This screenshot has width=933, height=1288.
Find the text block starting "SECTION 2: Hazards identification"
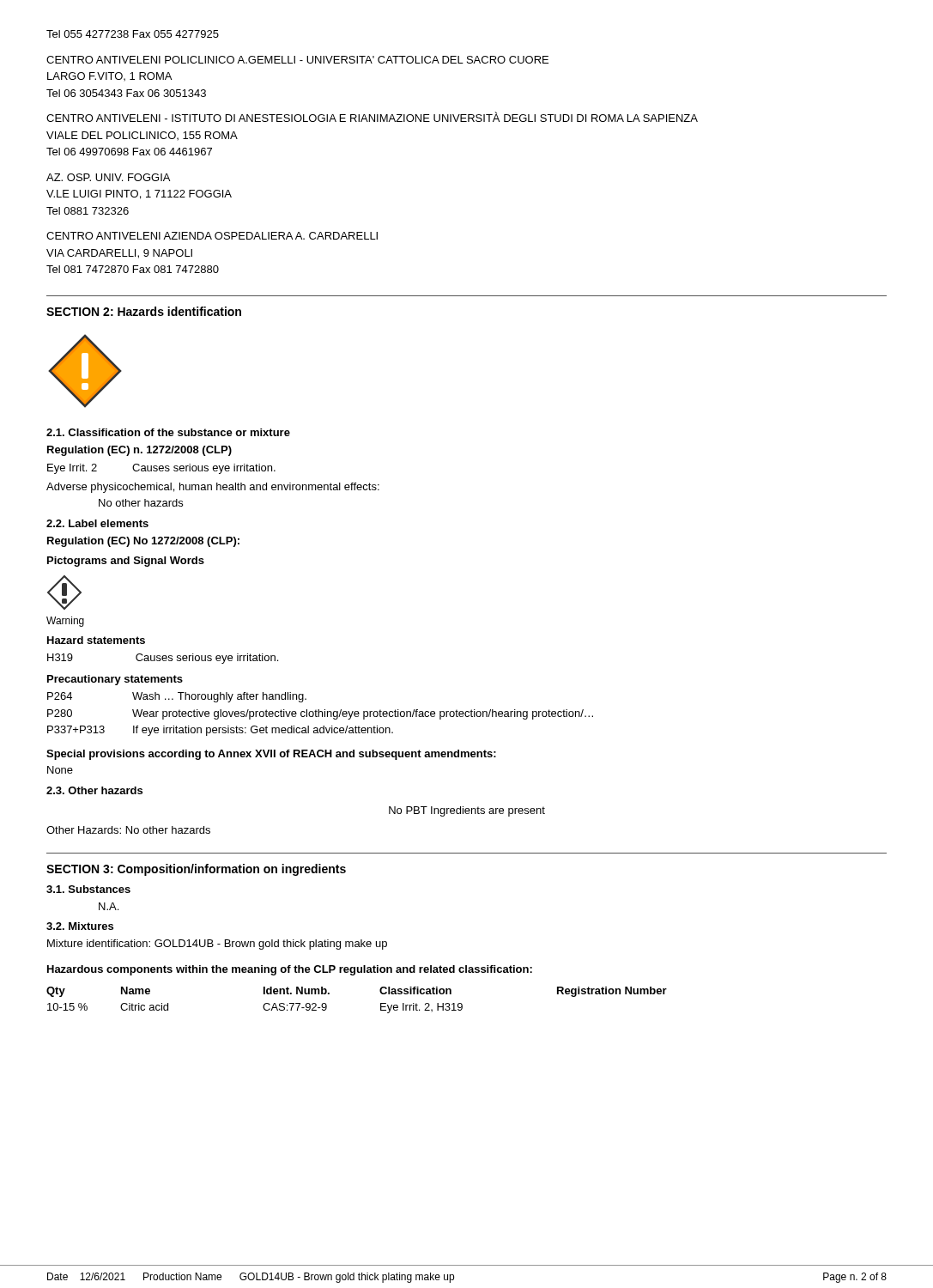(x=144, y=311)
